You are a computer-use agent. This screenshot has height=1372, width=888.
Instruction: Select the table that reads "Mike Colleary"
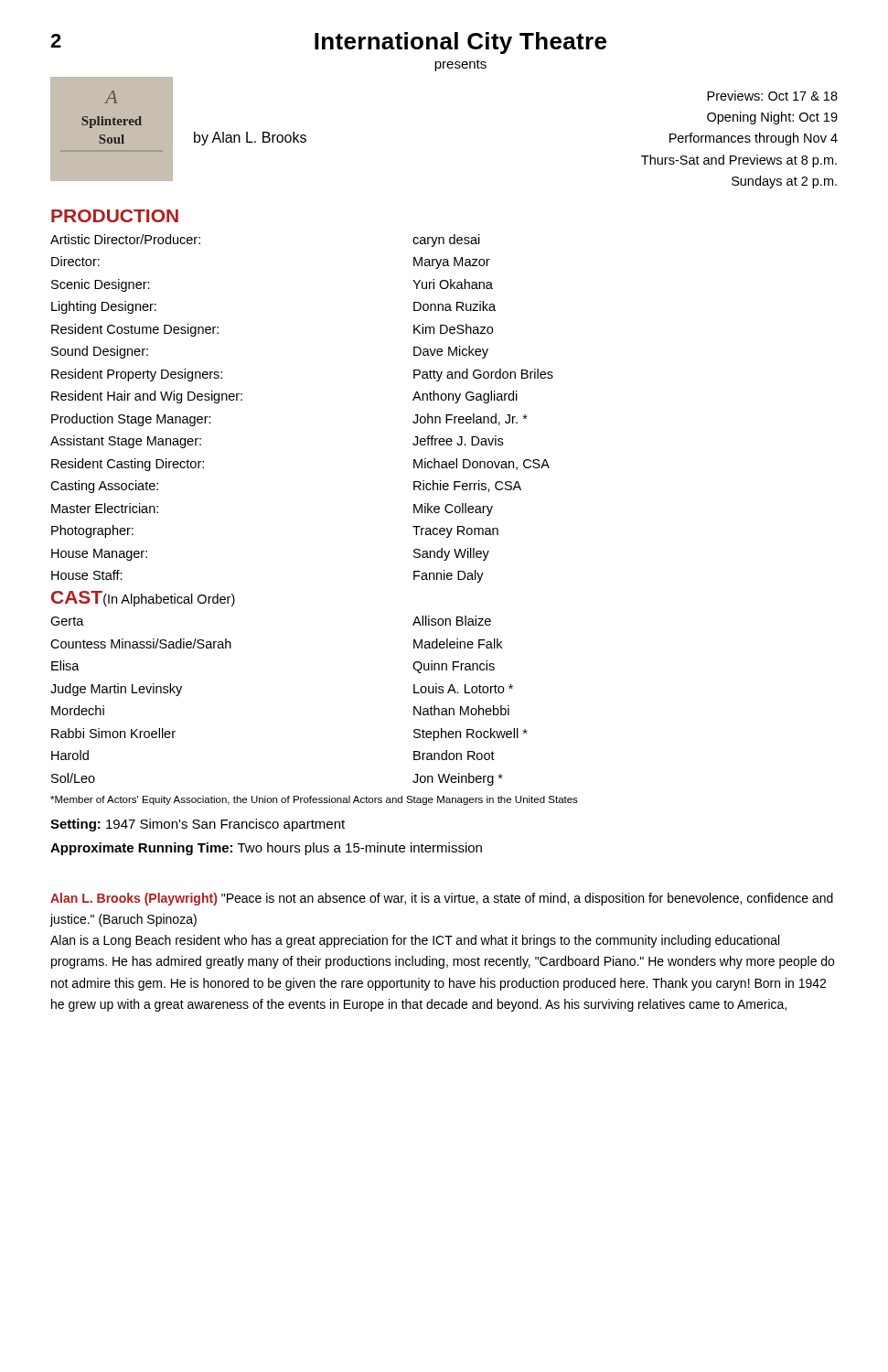444,408
